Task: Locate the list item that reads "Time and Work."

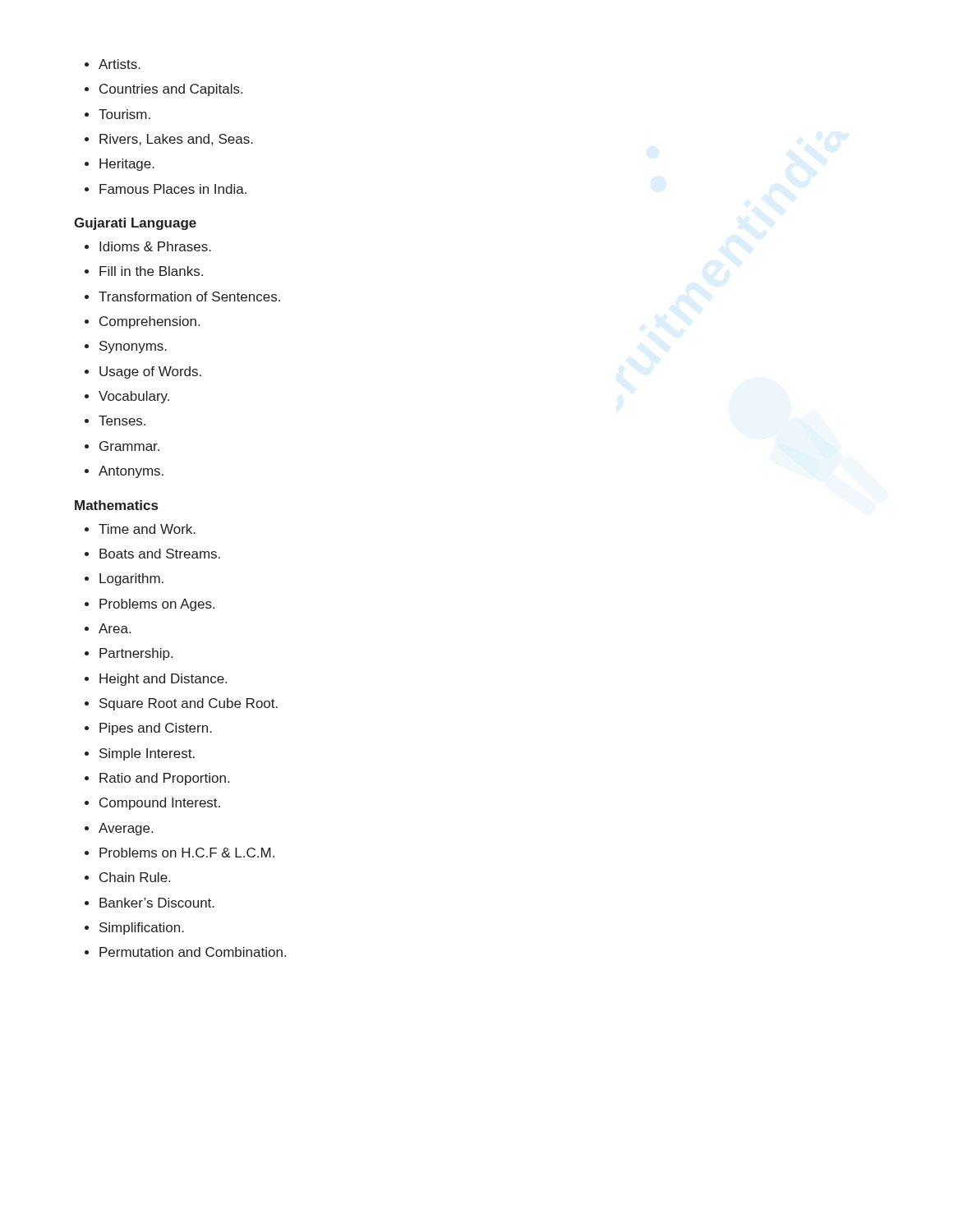Action: (147, 529)
